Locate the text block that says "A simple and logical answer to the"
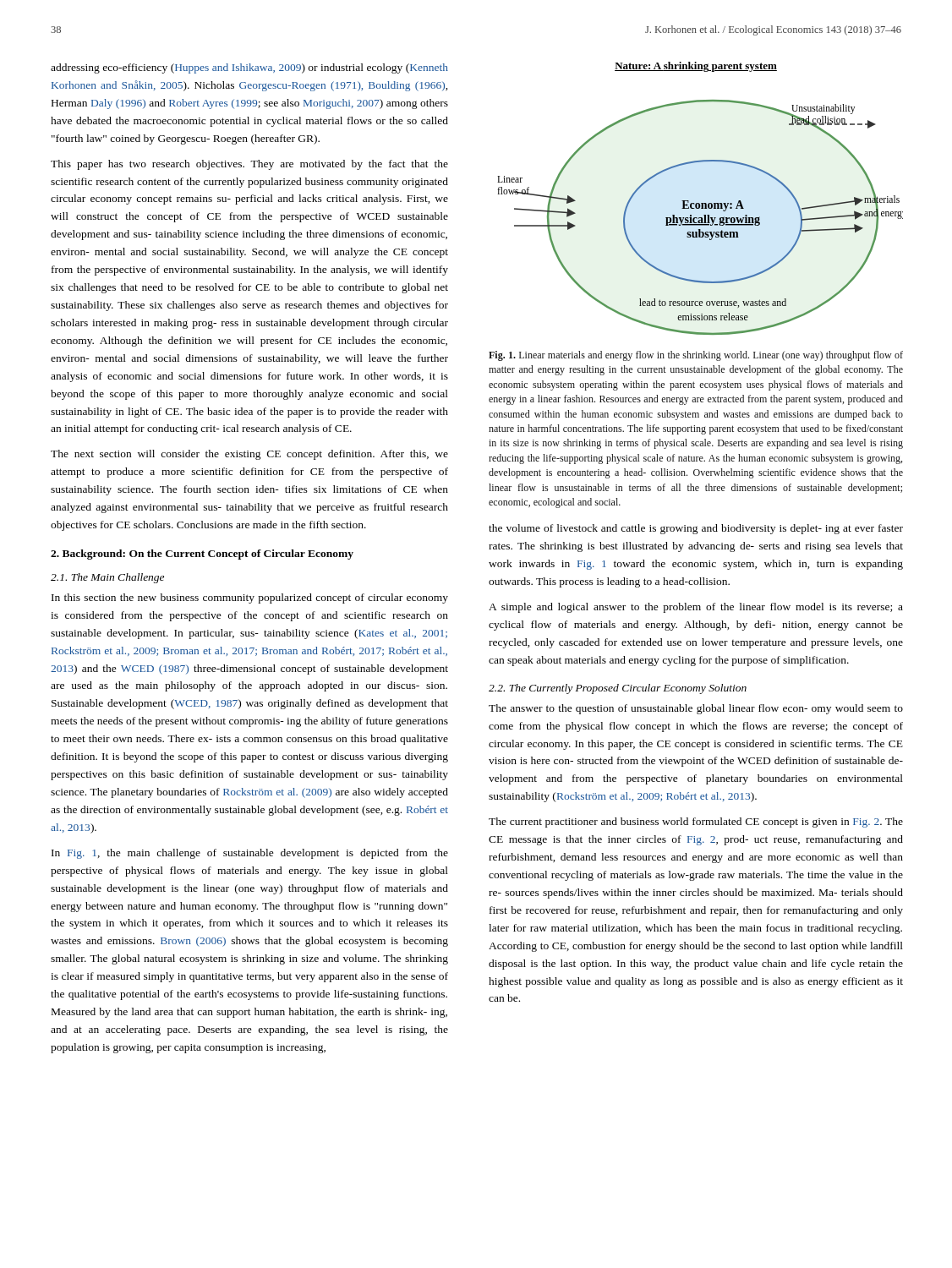Screen dimensions: 1268x952 click(696, 634)
